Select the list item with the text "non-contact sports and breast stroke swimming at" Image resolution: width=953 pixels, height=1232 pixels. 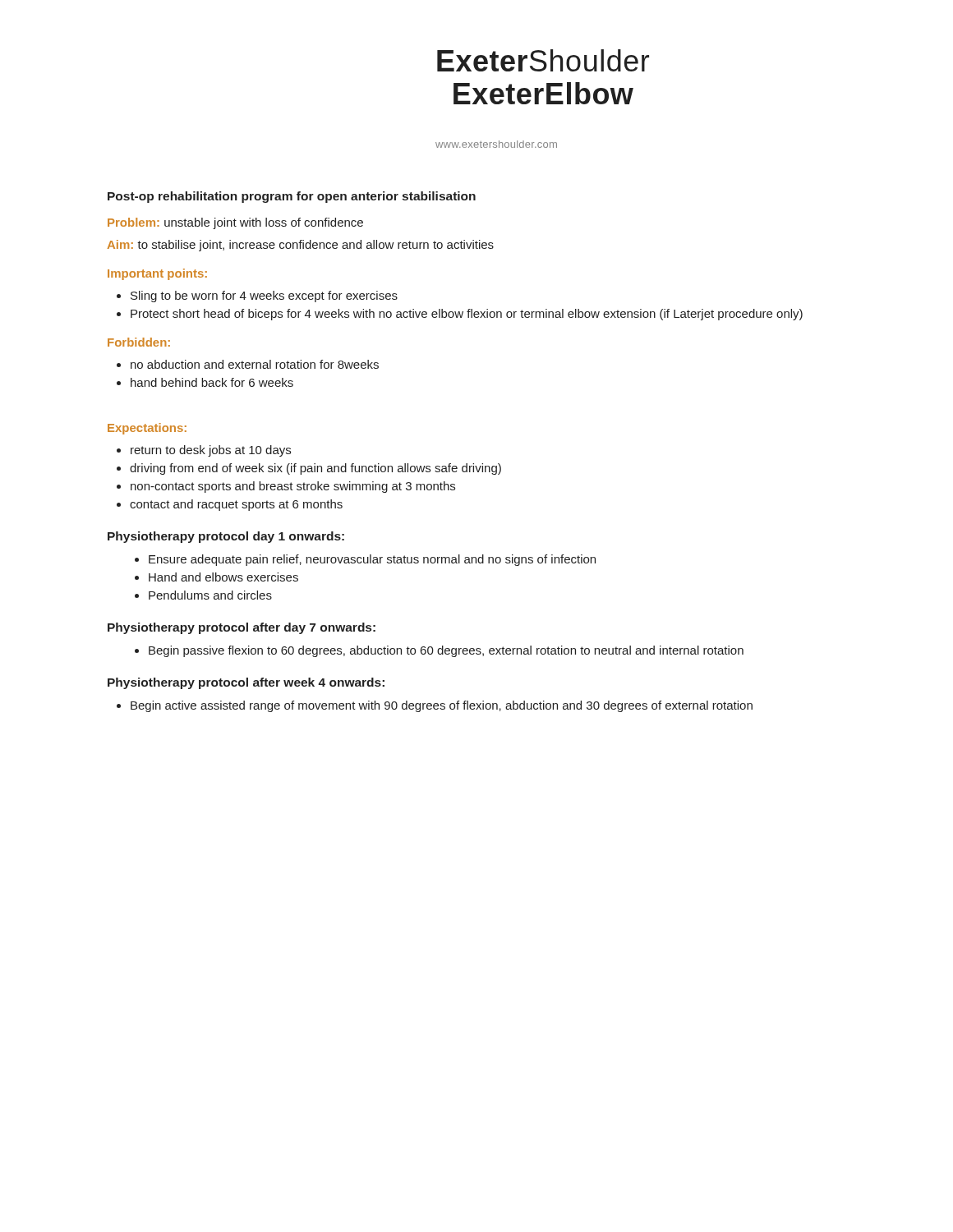(x=293, y=486)
